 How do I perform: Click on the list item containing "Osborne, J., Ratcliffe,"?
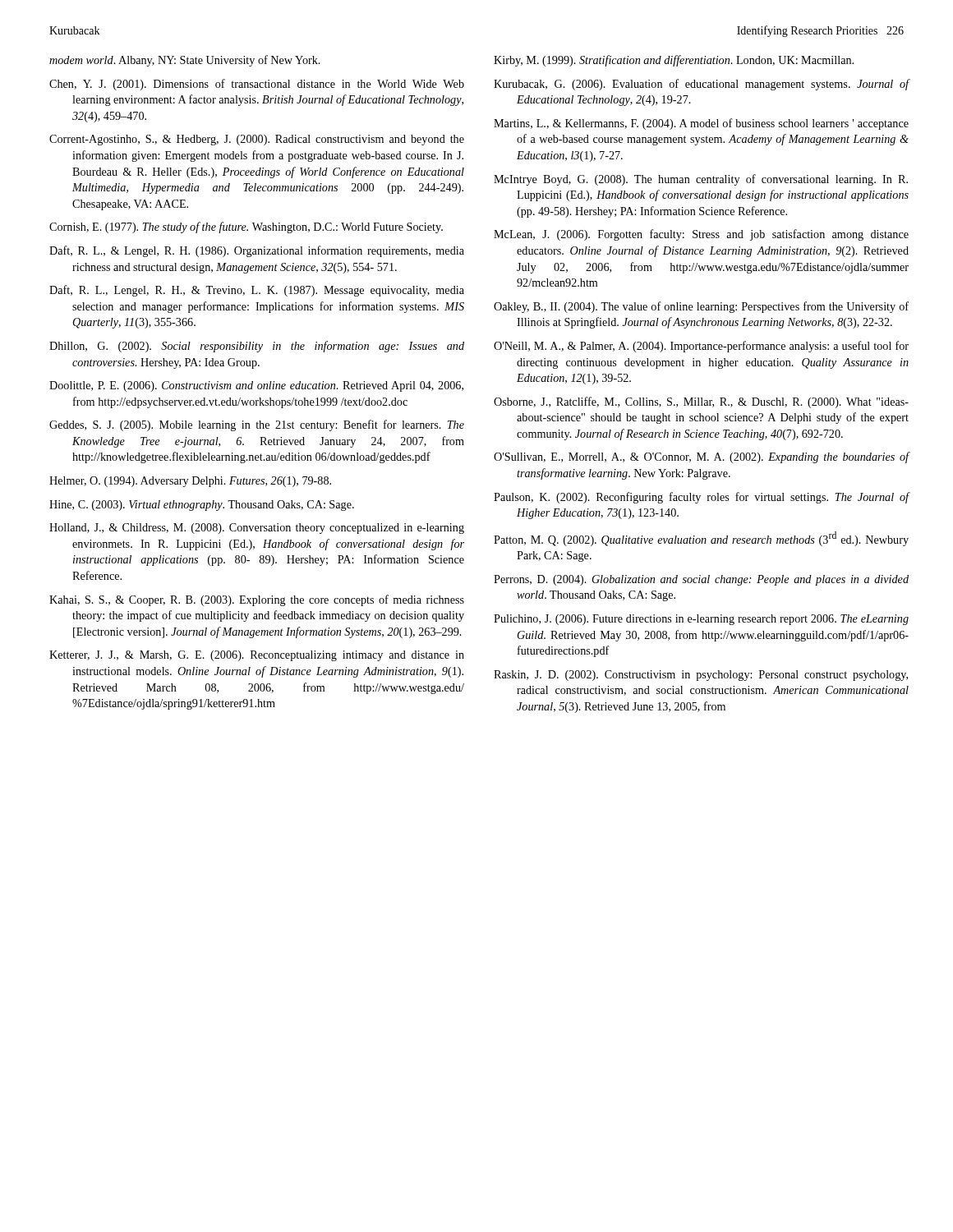(701, 417)
